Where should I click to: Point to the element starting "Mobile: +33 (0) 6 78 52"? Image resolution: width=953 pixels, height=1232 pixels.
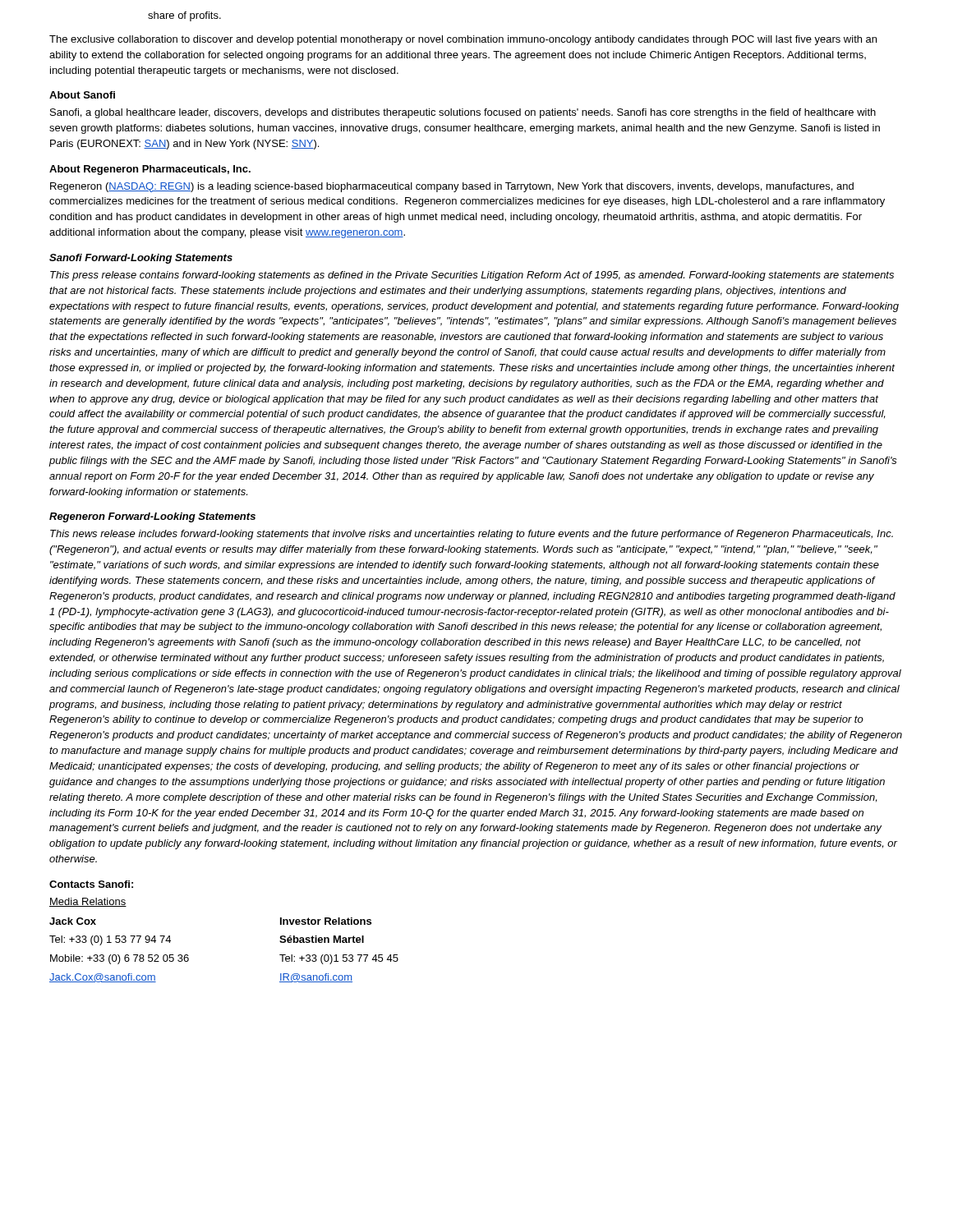[116, 959]
